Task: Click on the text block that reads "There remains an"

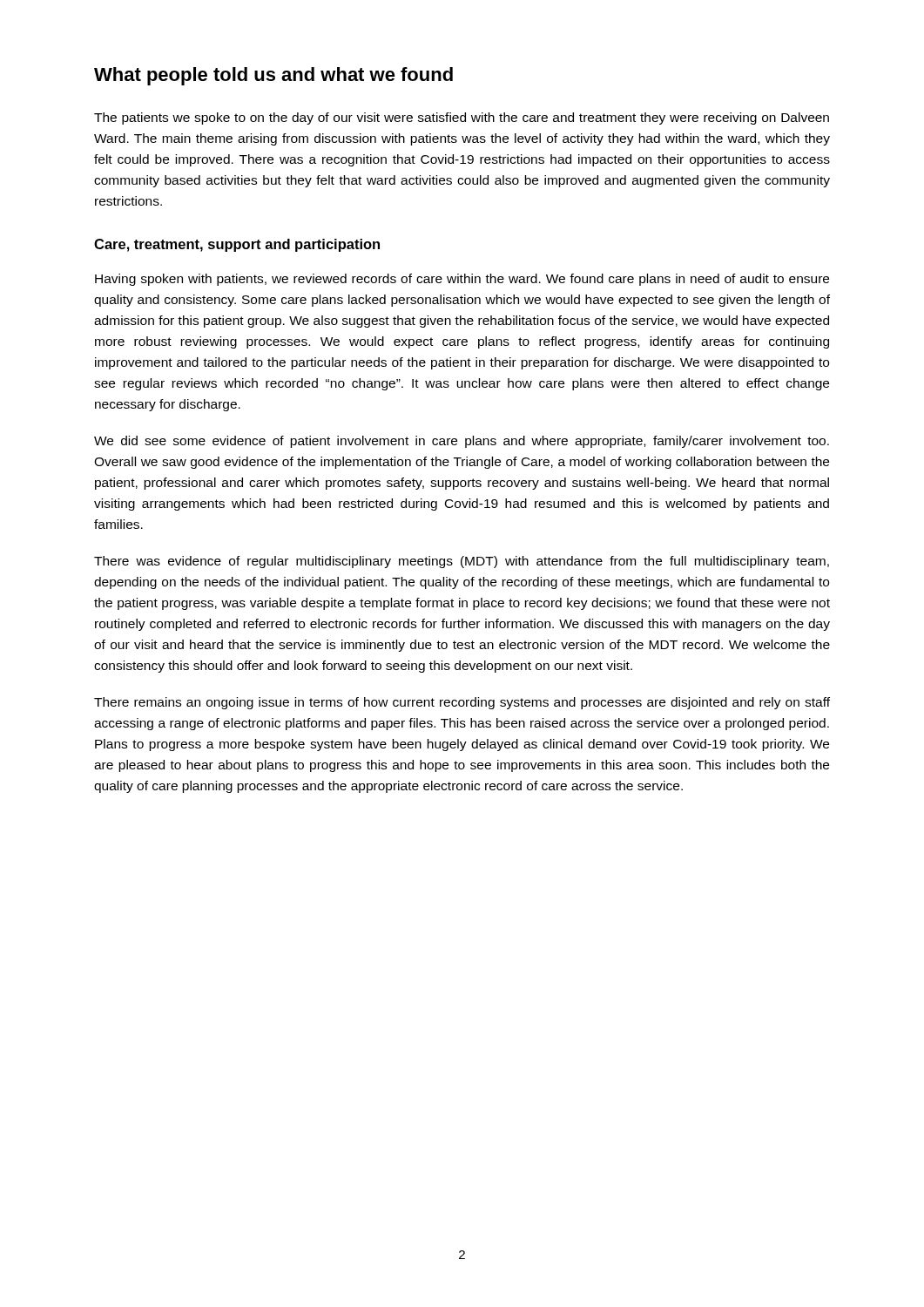Action: tap(462, 744)
